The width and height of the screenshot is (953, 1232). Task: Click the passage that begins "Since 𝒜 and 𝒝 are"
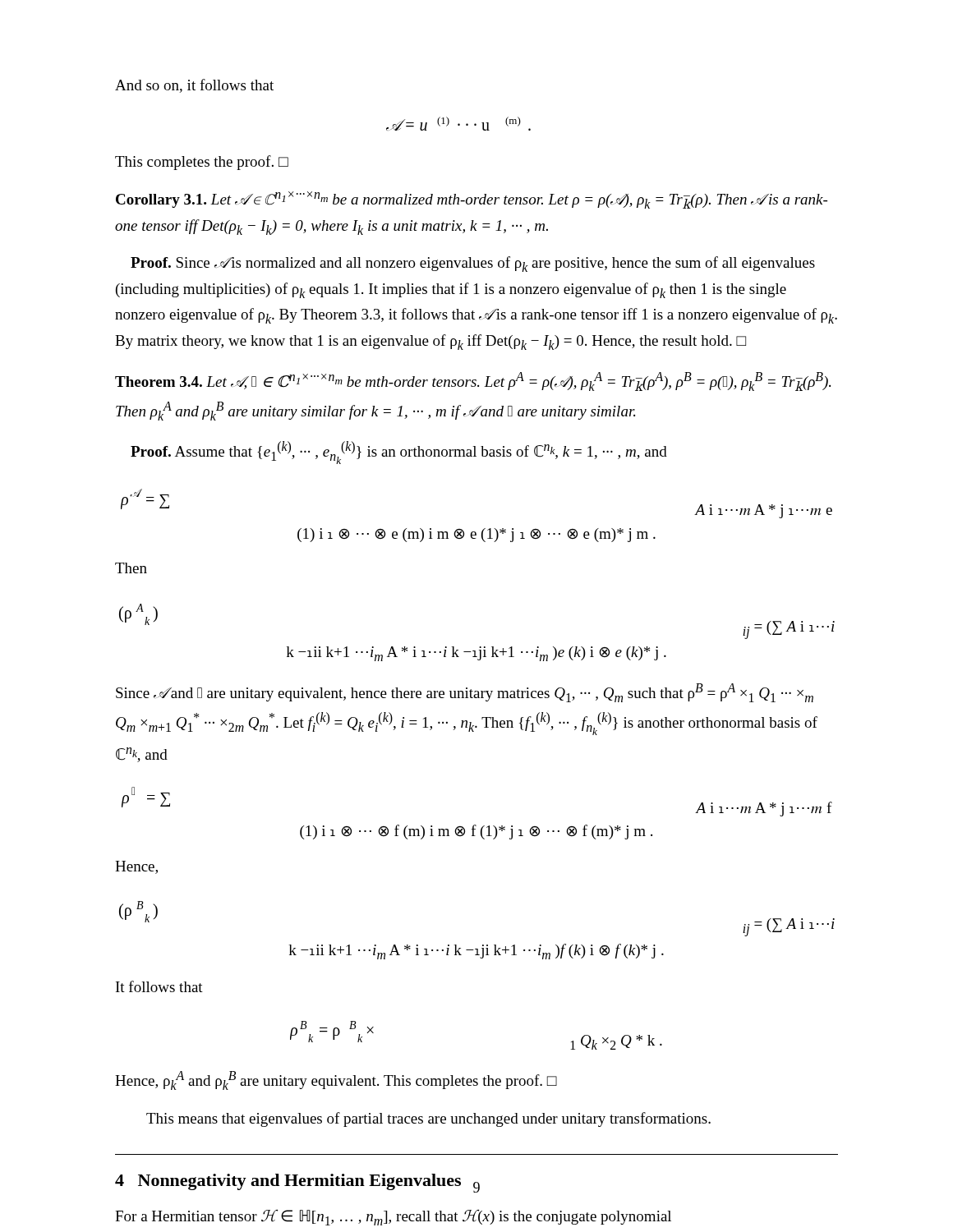[466, 722]
